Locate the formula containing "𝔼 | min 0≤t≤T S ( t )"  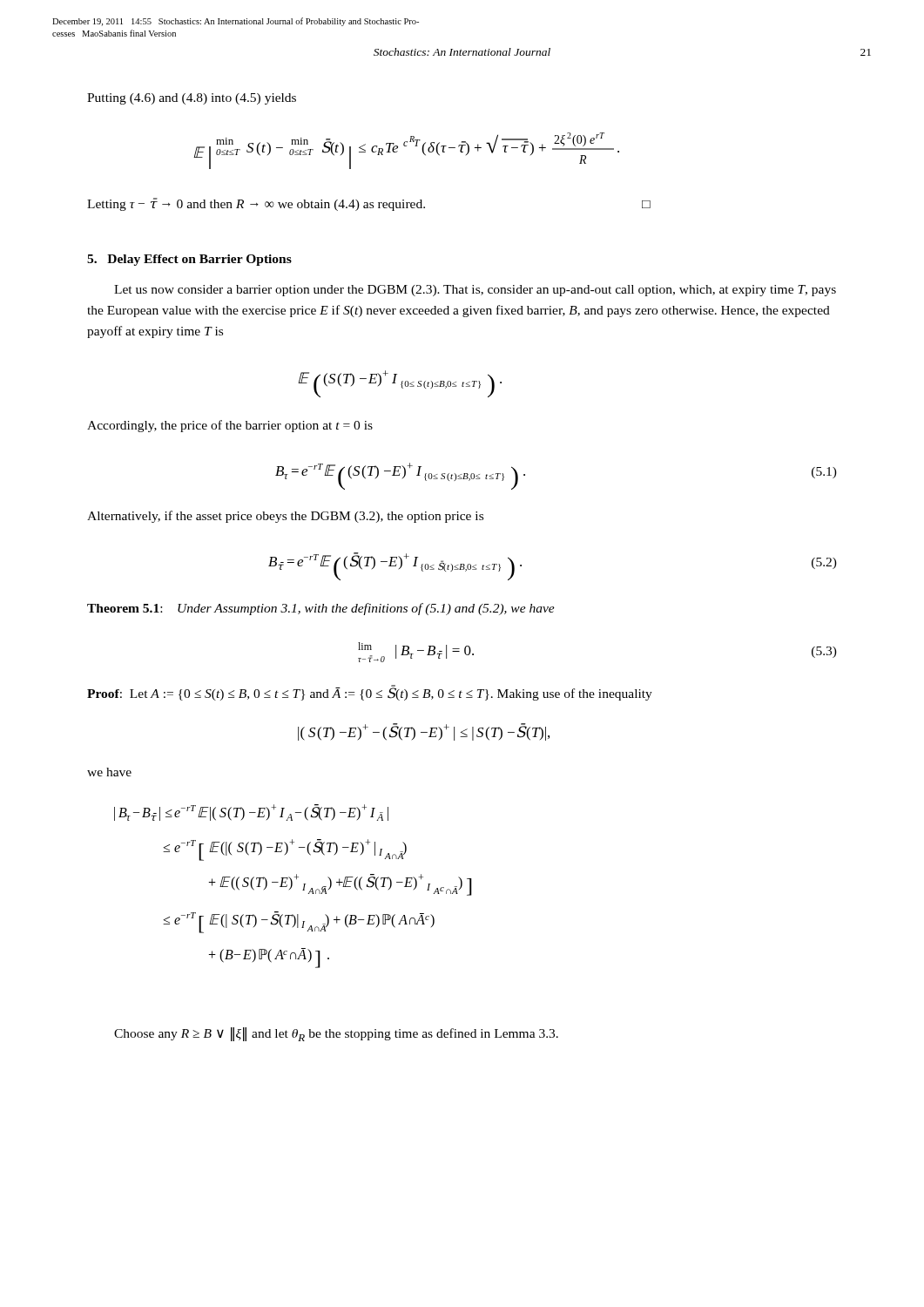coord(462,152)
